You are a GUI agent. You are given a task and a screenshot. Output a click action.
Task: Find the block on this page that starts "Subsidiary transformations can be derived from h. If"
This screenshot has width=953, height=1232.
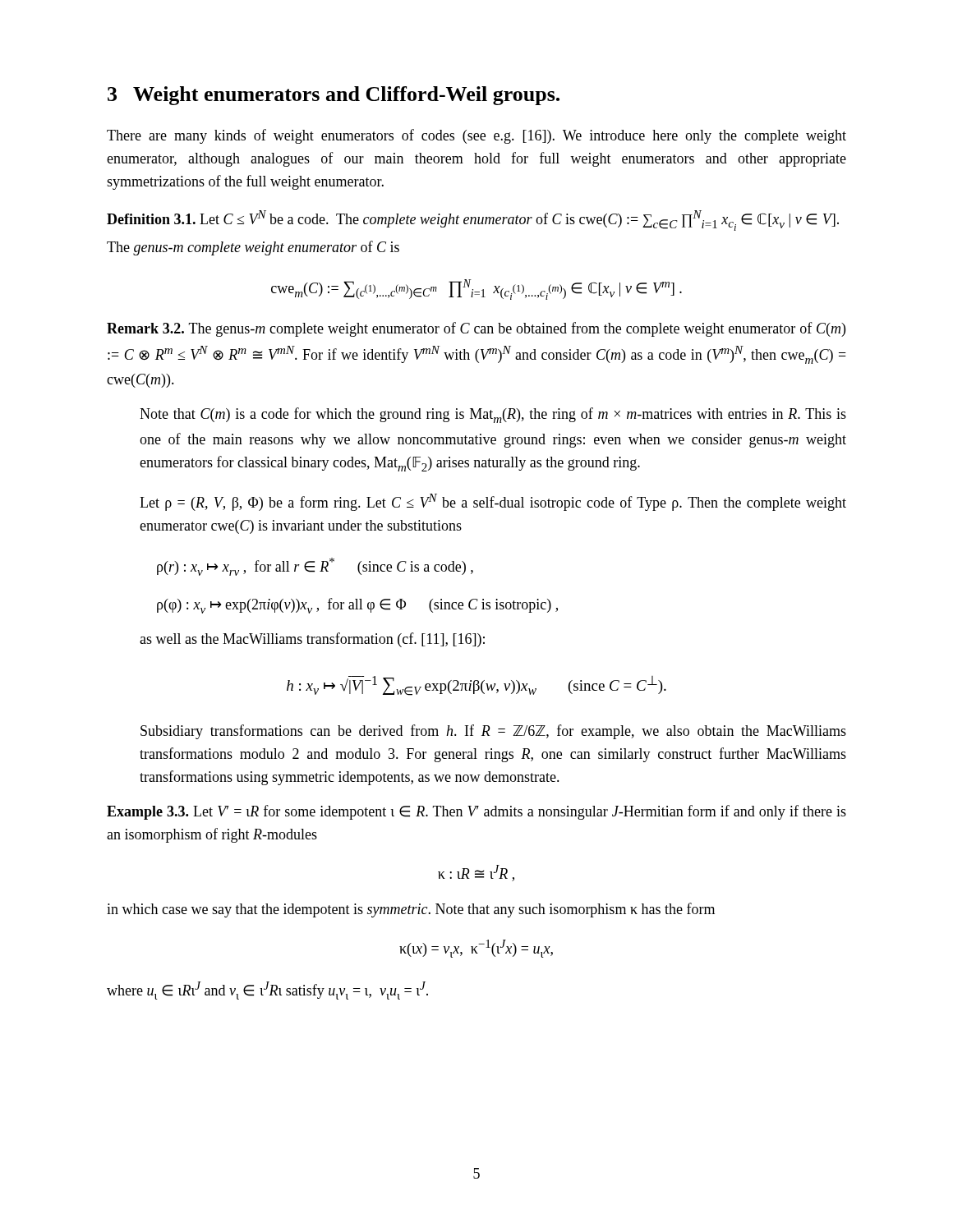click(493, 755)
